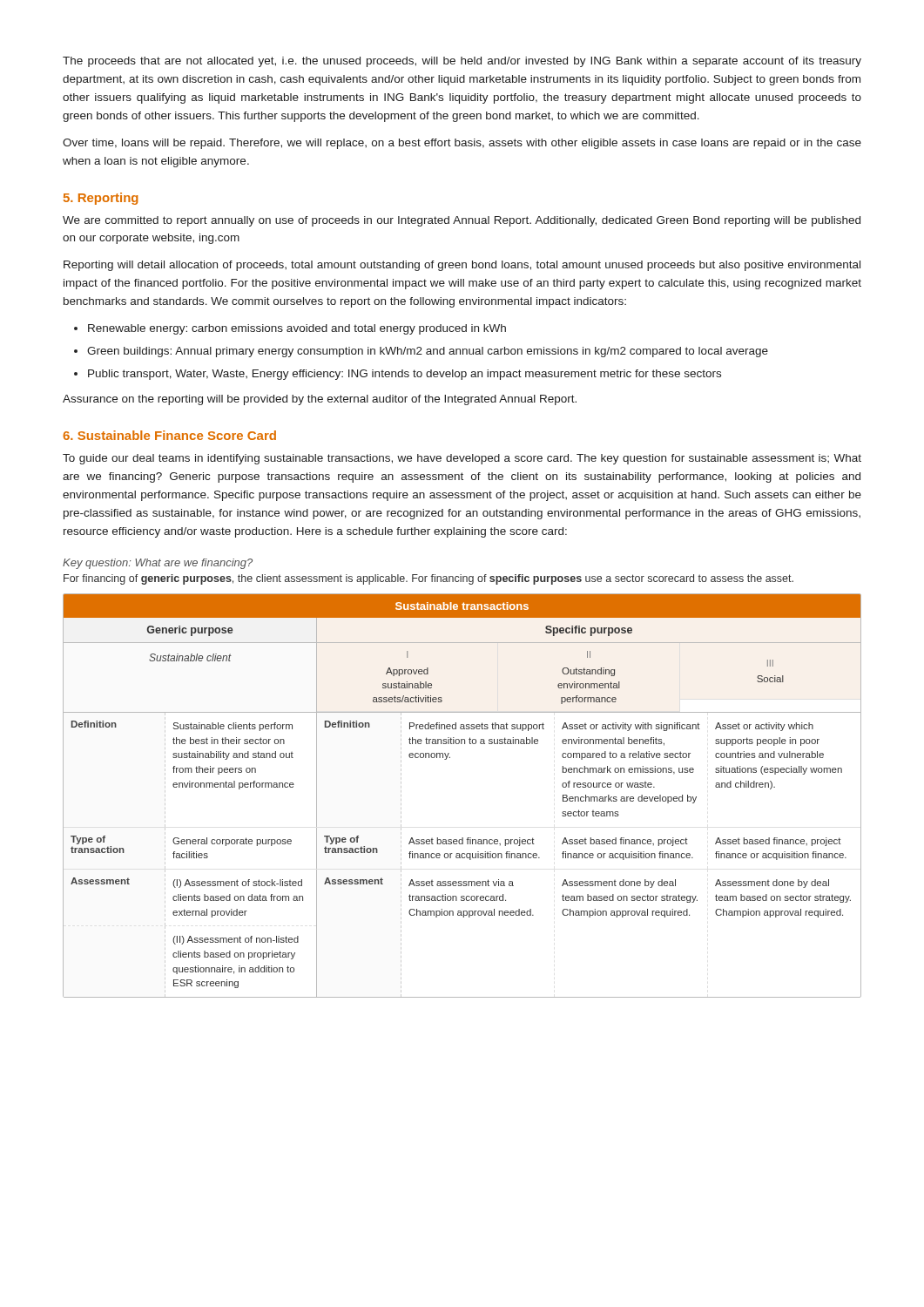The image size is (924, 1307).
Task: Click on the section header containing "5. Reporting"
Action: tap(101, 197)
